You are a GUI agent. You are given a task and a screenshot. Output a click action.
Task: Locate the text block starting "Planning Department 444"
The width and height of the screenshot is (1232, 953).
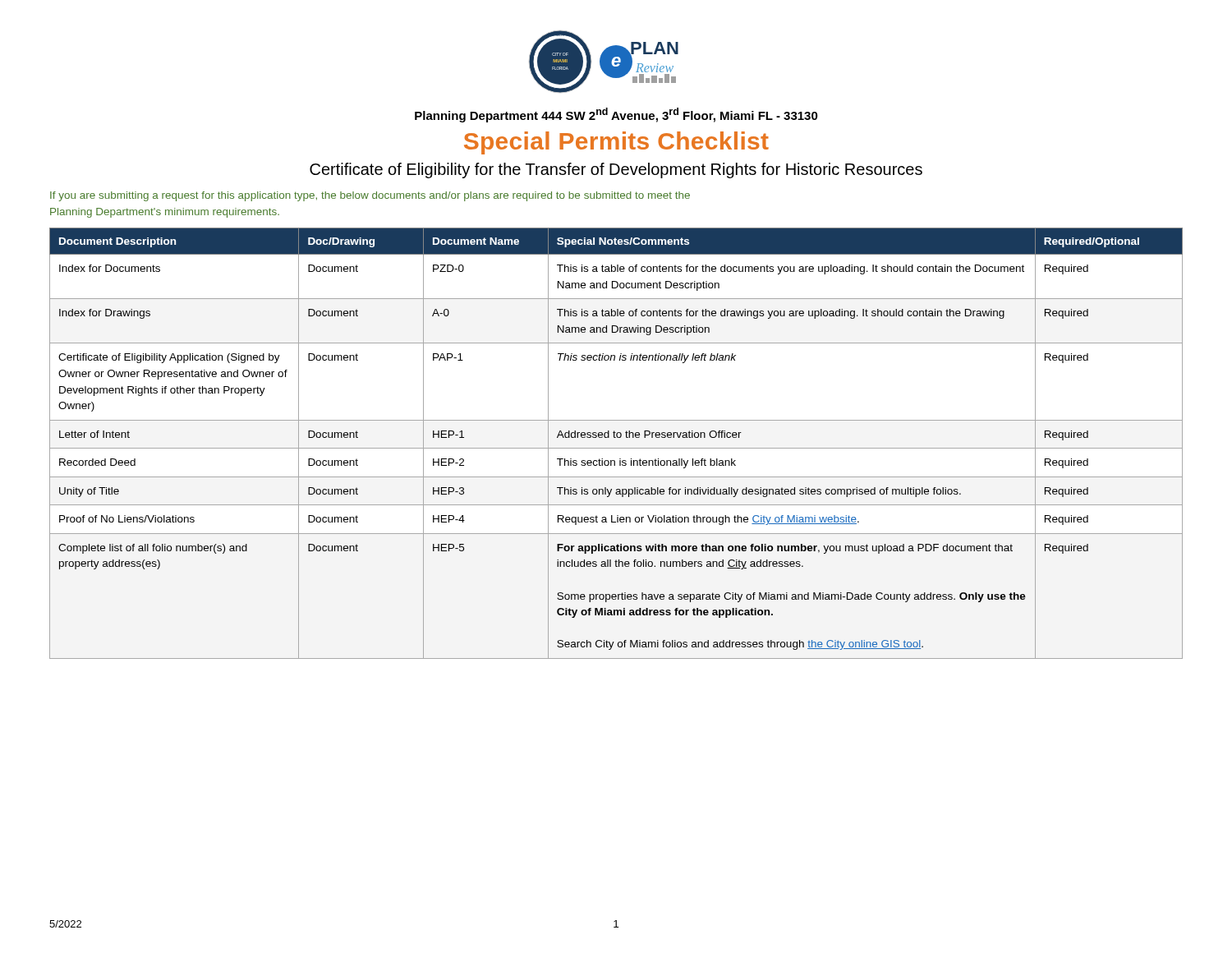(x=616, y=114)
